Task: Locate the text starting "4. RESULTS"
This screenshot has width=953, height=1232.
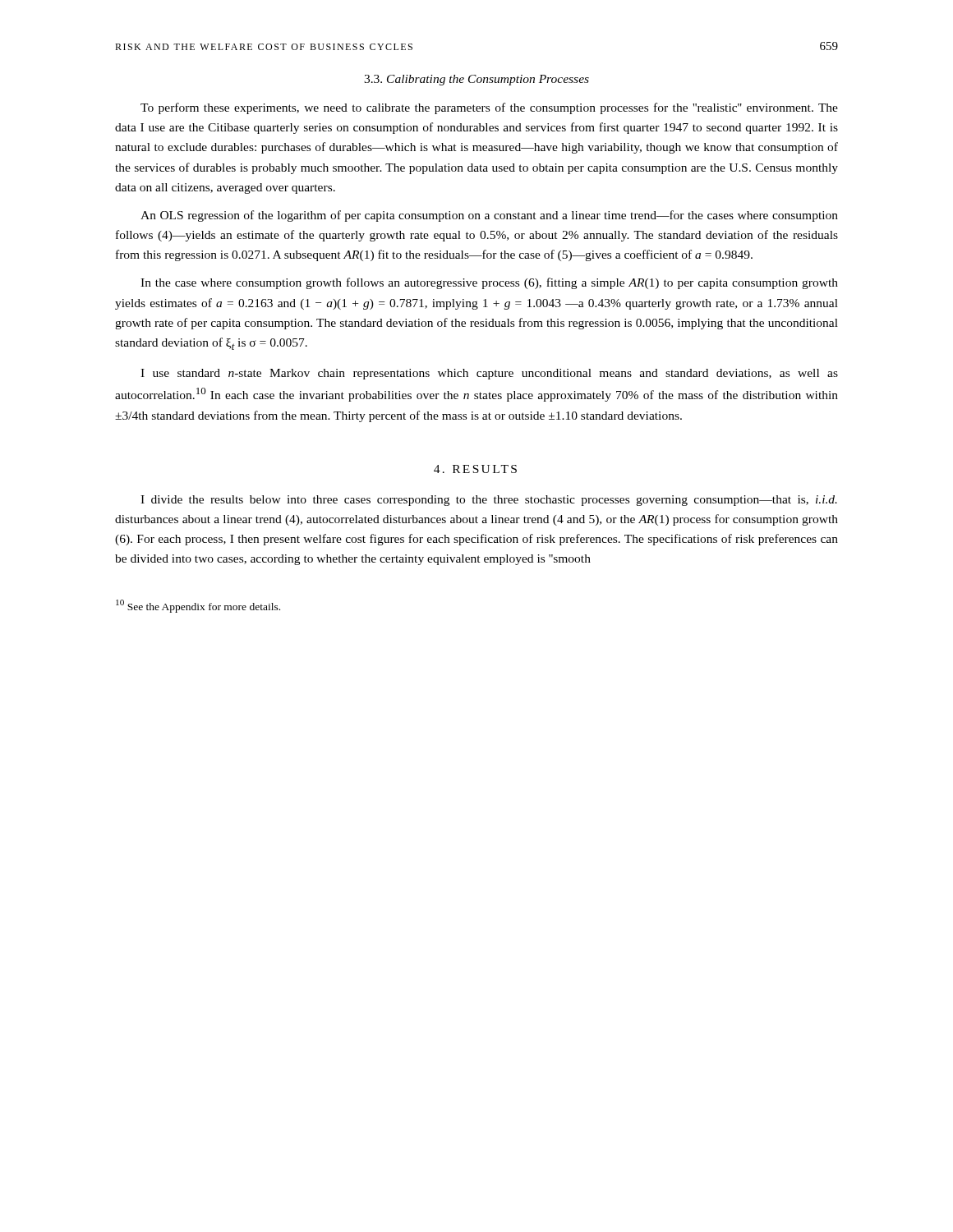Action: point(476,468)
